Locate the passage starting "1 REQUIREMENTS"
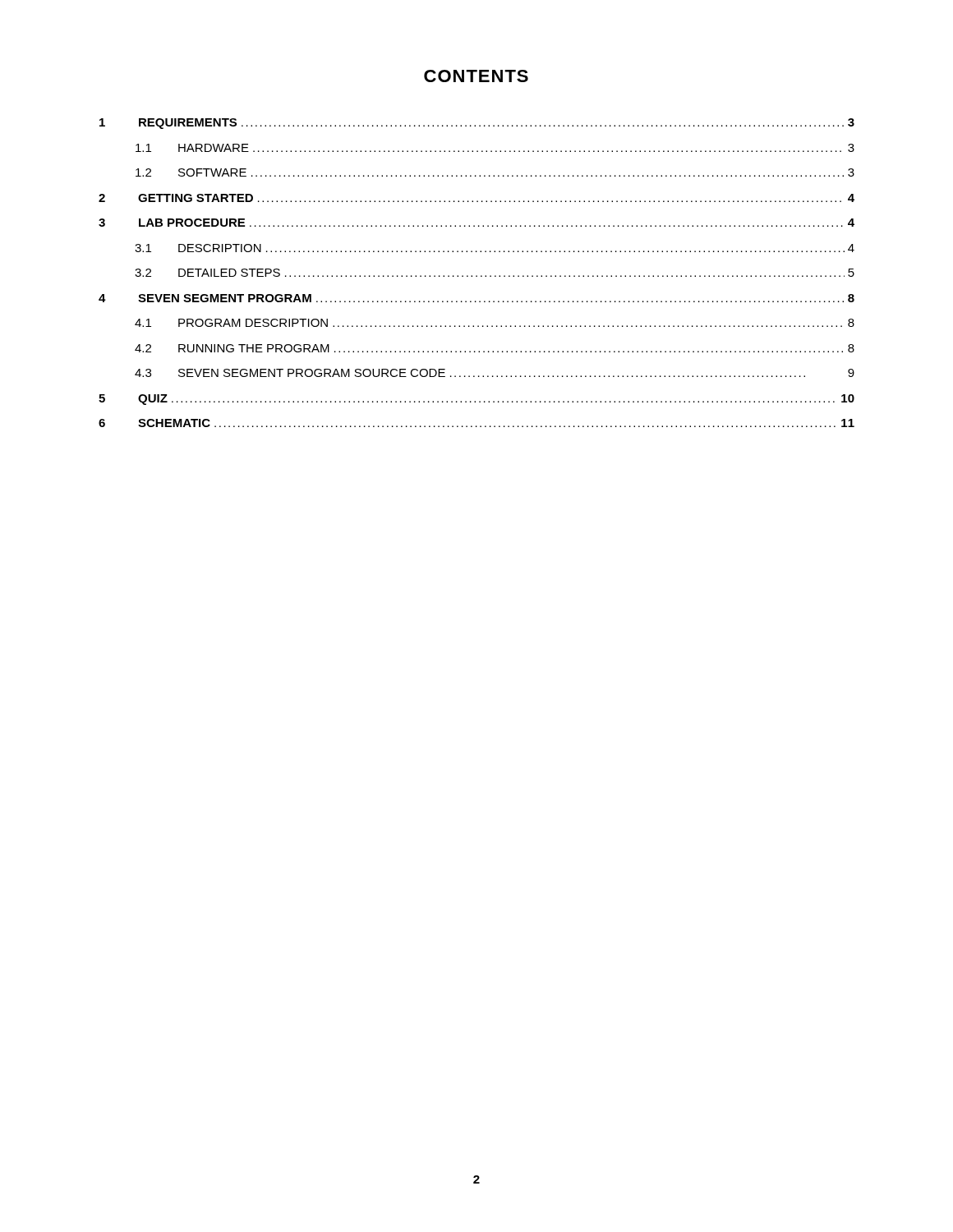The height and width of the screenshot is (1232, 953). click(476, 123)
